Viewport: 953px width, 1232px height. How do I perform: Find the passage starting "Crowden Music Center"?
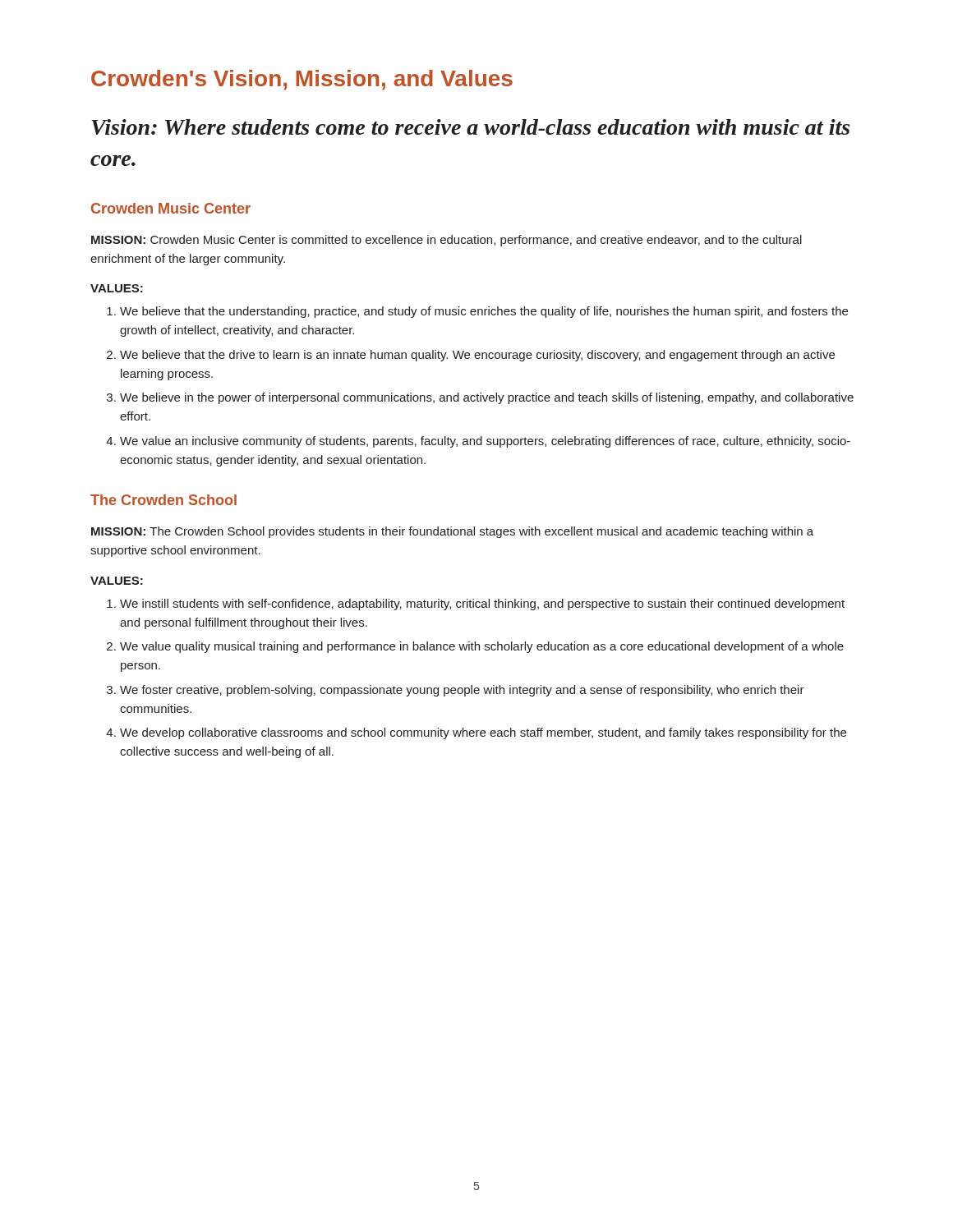171,208
